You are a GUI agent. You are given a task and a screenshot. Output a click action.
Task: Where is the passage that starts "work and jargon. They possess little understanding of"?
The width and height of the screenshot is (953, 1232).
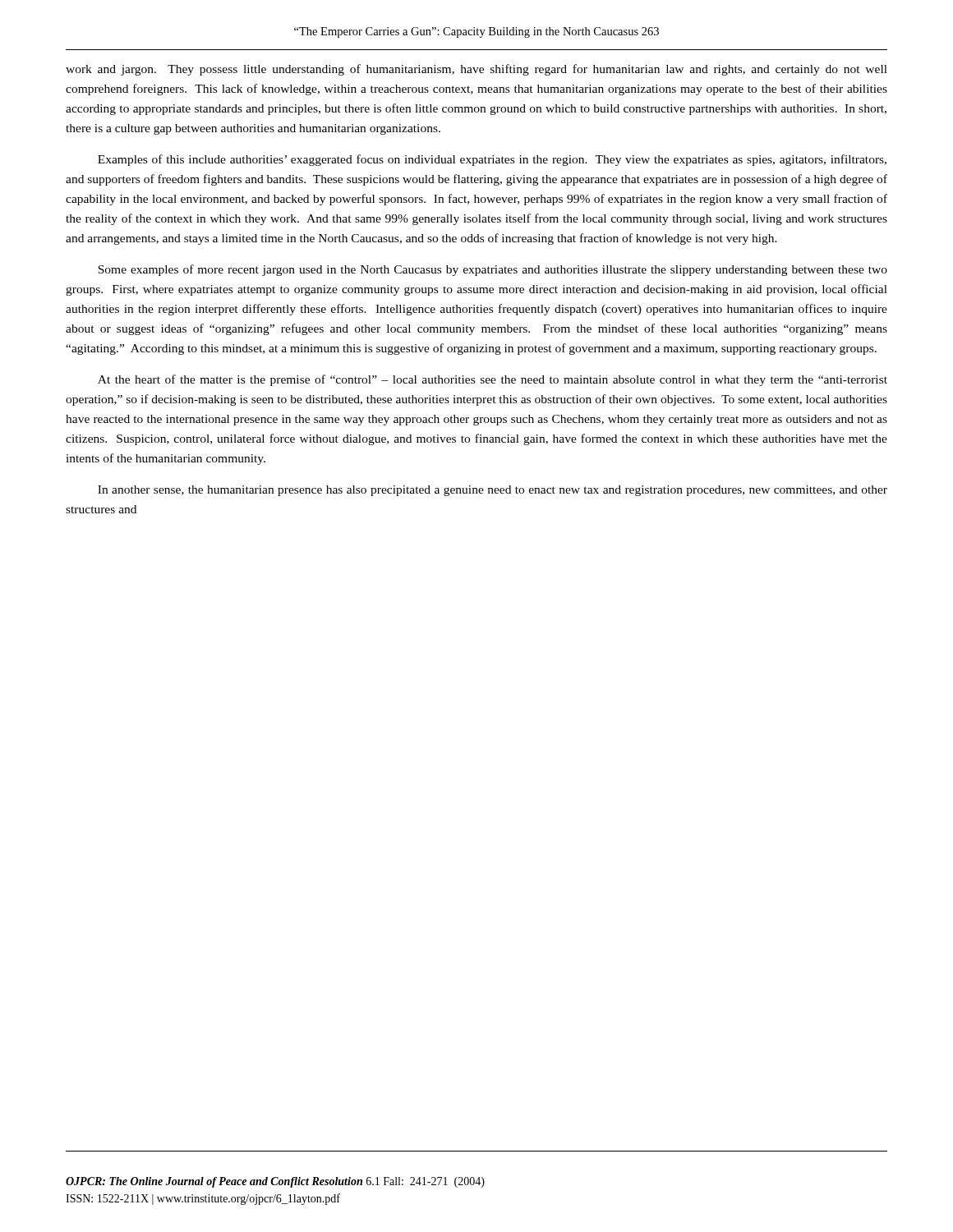[476, 99]
